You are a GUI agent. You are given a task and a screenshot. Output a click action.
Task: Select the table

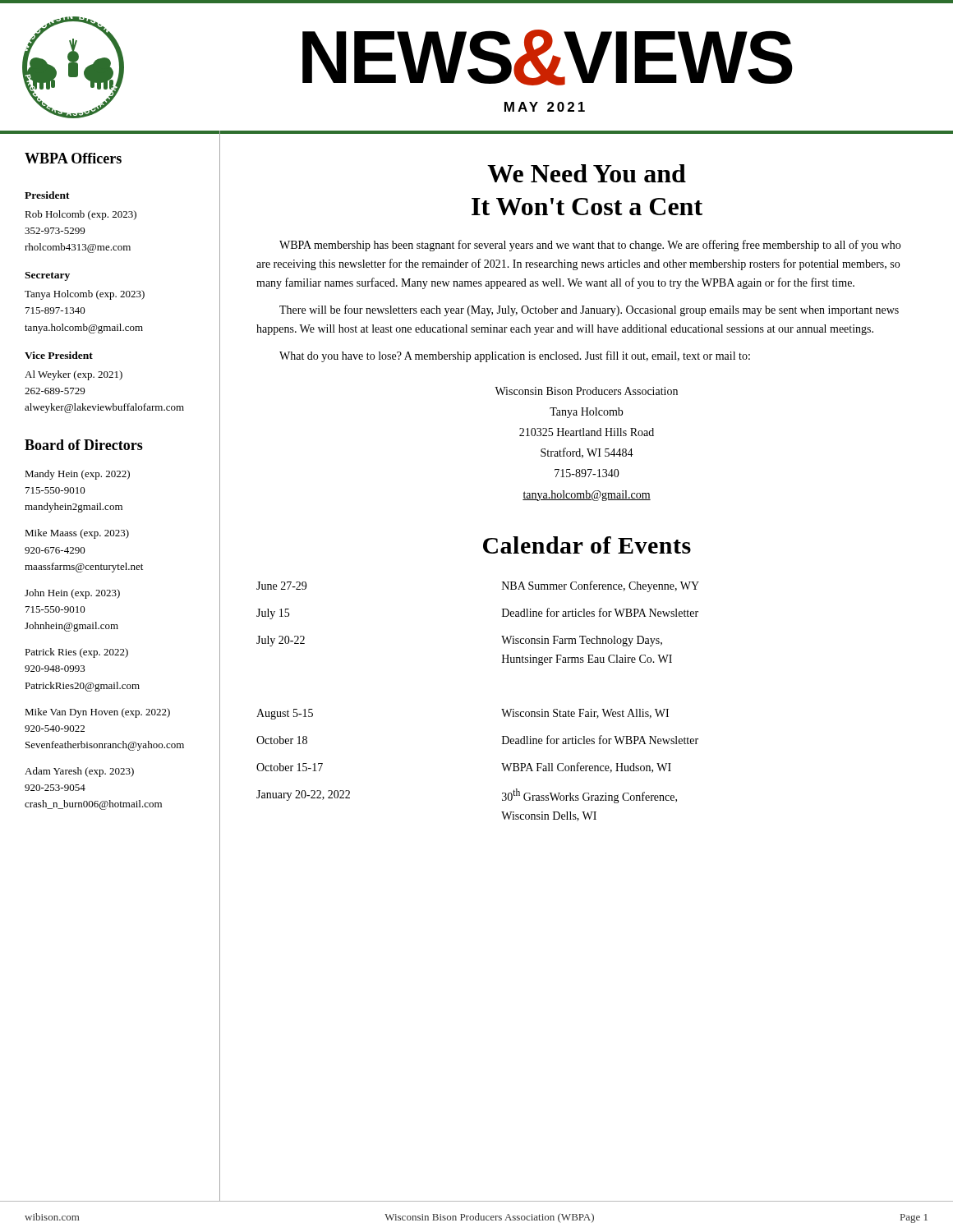point(587,701)
